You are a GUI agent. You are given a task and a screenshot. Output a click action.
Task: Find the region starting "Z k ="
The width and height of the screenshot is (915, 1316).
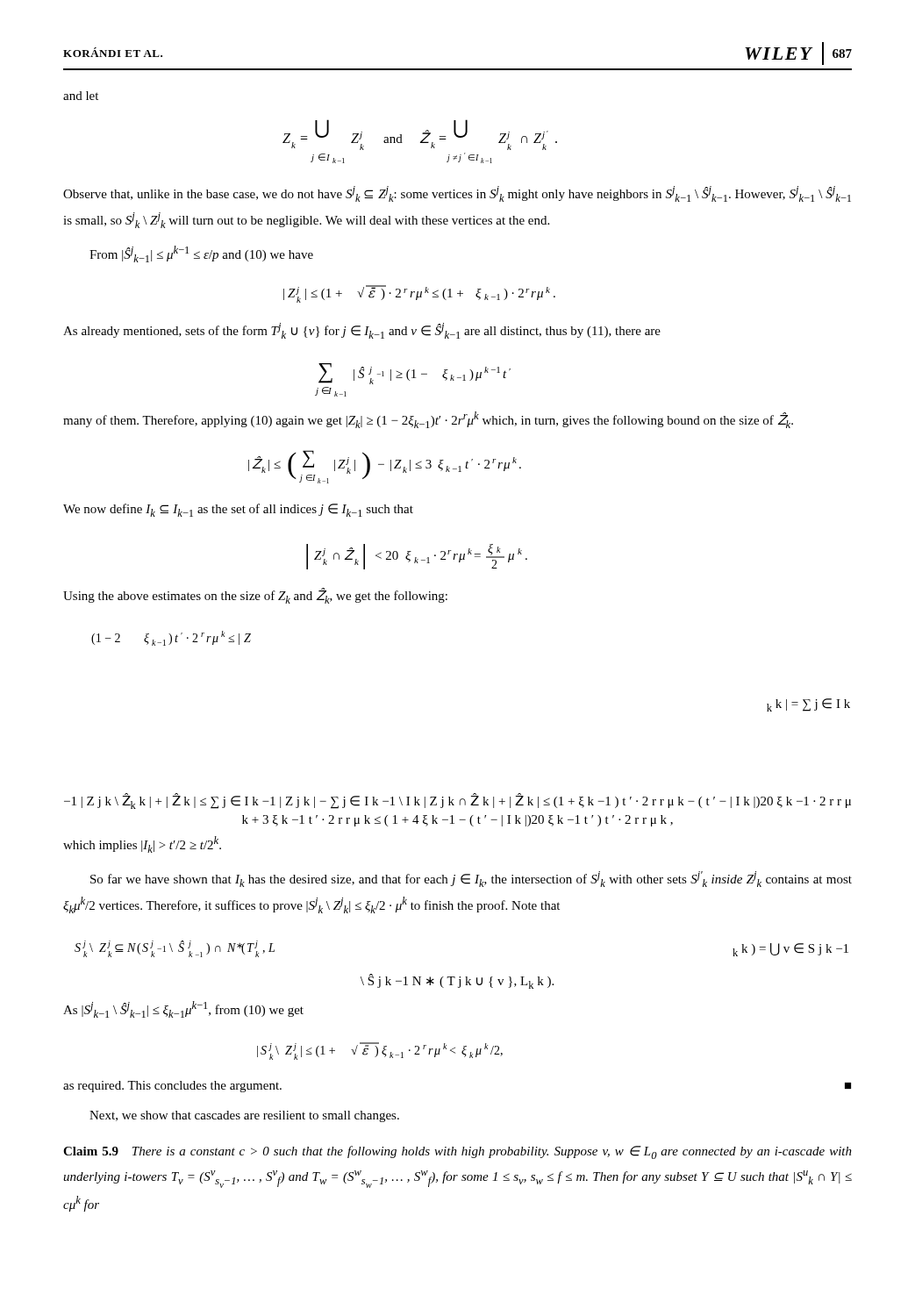tap(458, 142)
